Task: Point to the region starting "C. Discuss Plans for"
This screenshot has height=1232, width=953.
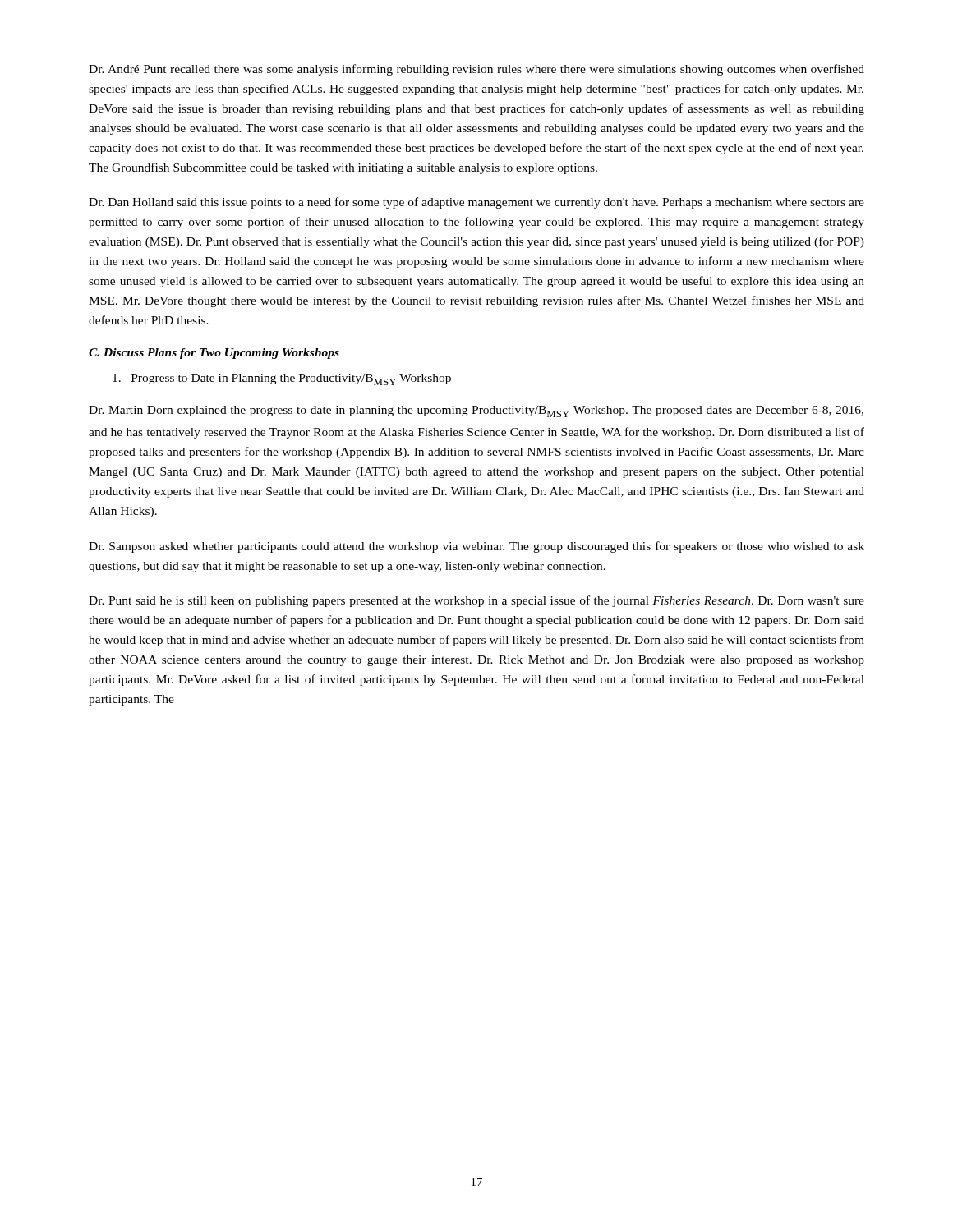Action: [214, 352]
